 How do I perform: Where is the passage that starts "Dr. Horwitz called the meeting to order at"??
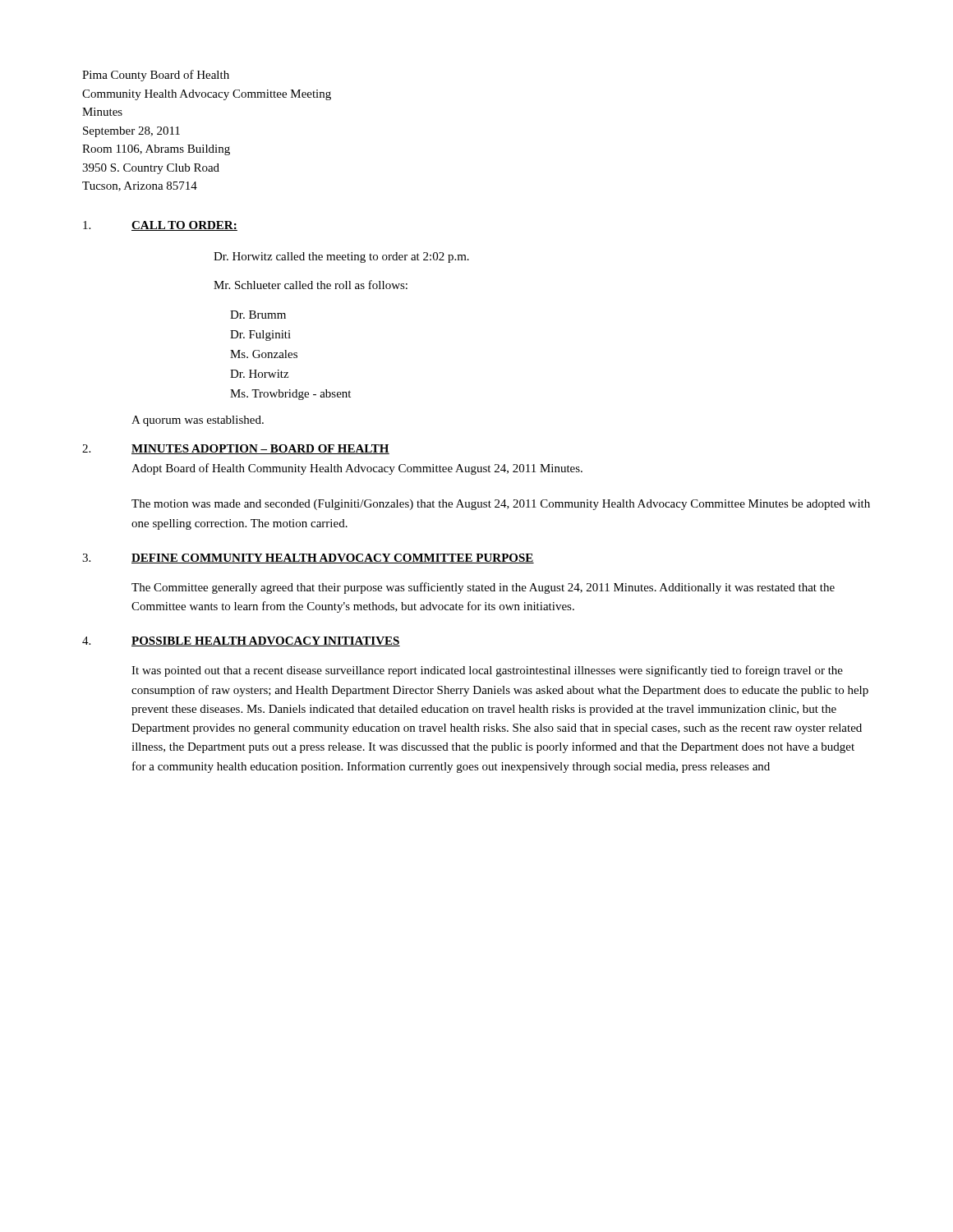(x=342, y=256)
